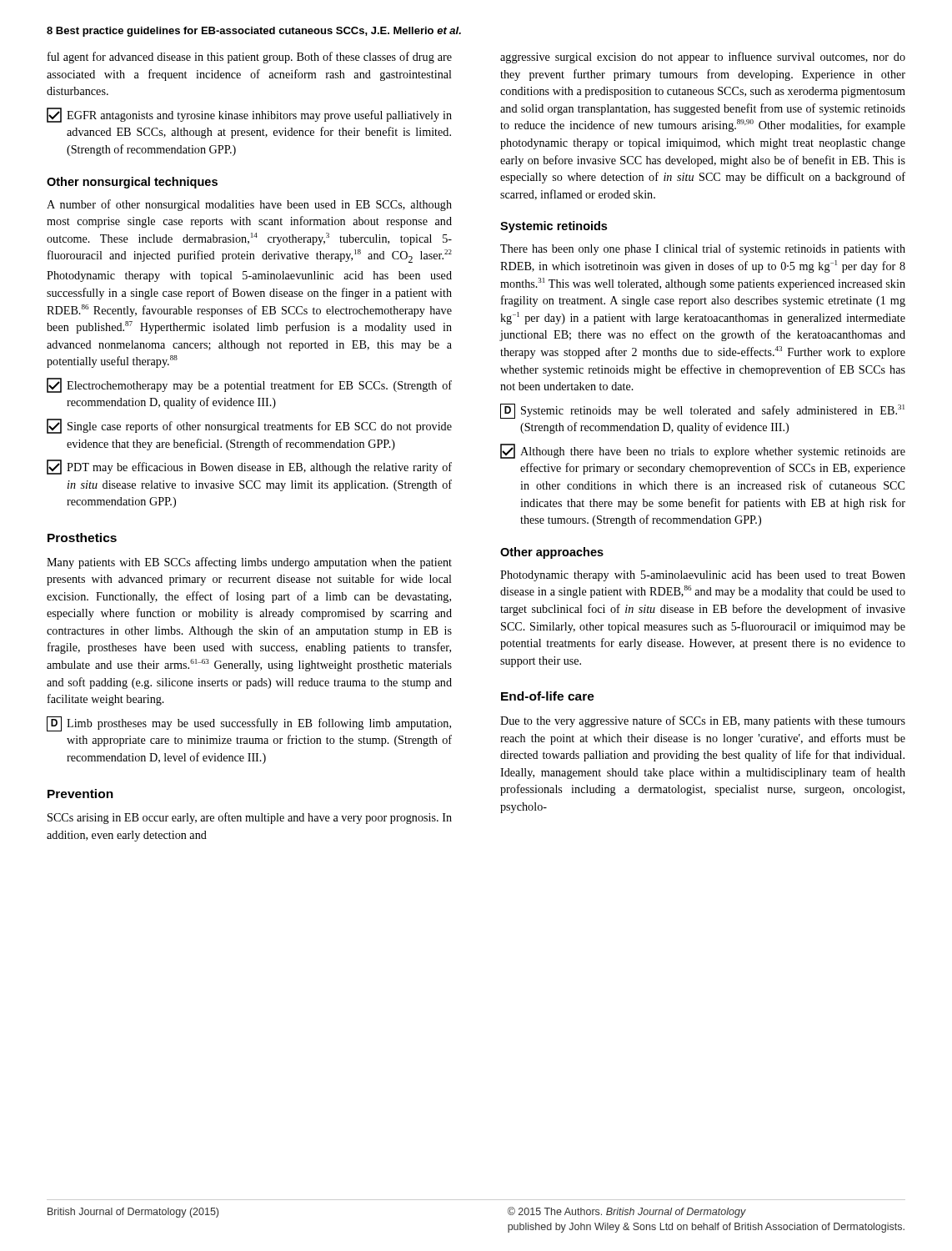952x1251 pixels.
Task: Navigate to the element starting "Single case reports of"
Action: pos(249,435)
